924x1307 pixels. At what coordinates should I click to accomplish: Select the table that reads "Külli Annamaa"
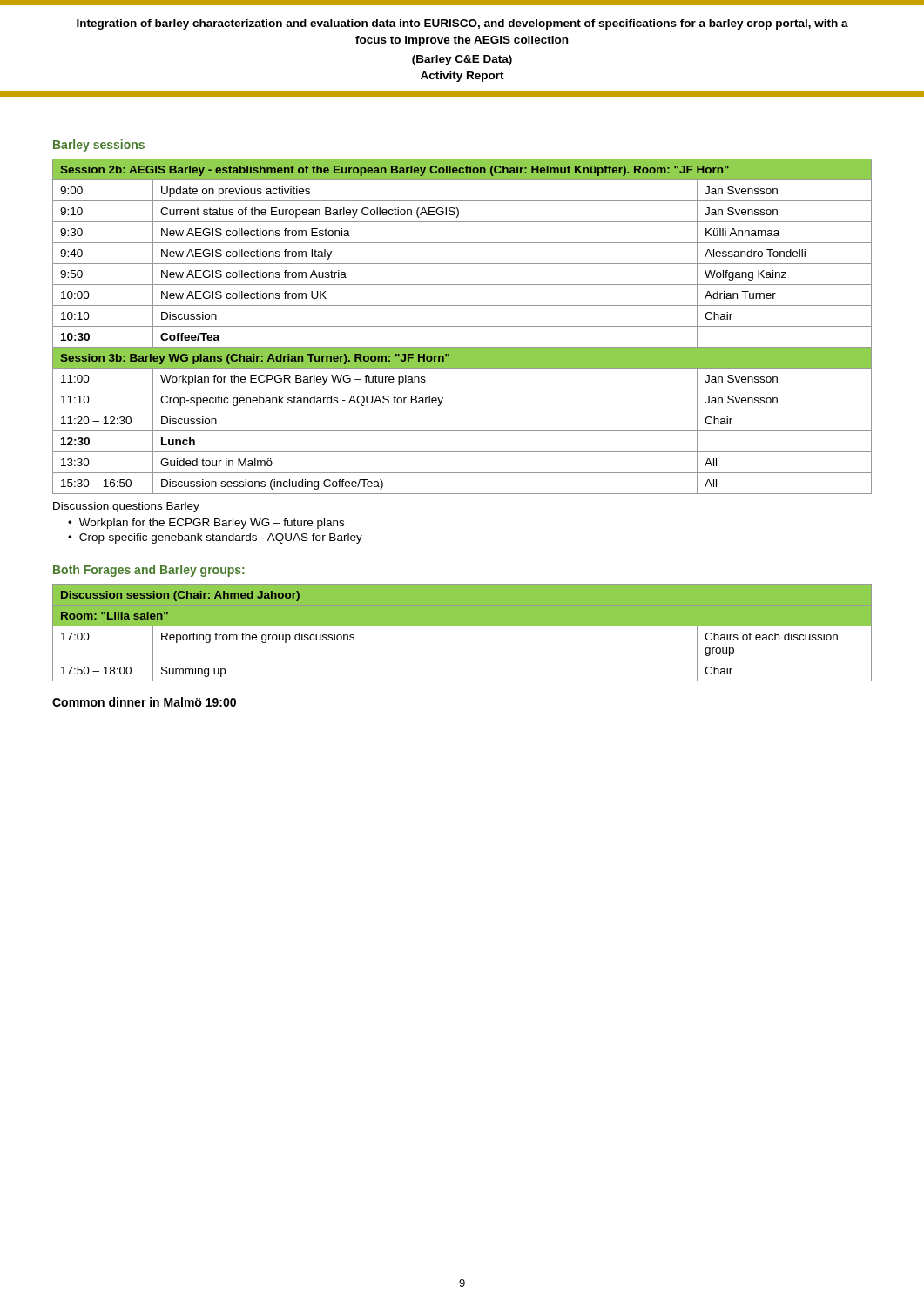click(462, 326)
